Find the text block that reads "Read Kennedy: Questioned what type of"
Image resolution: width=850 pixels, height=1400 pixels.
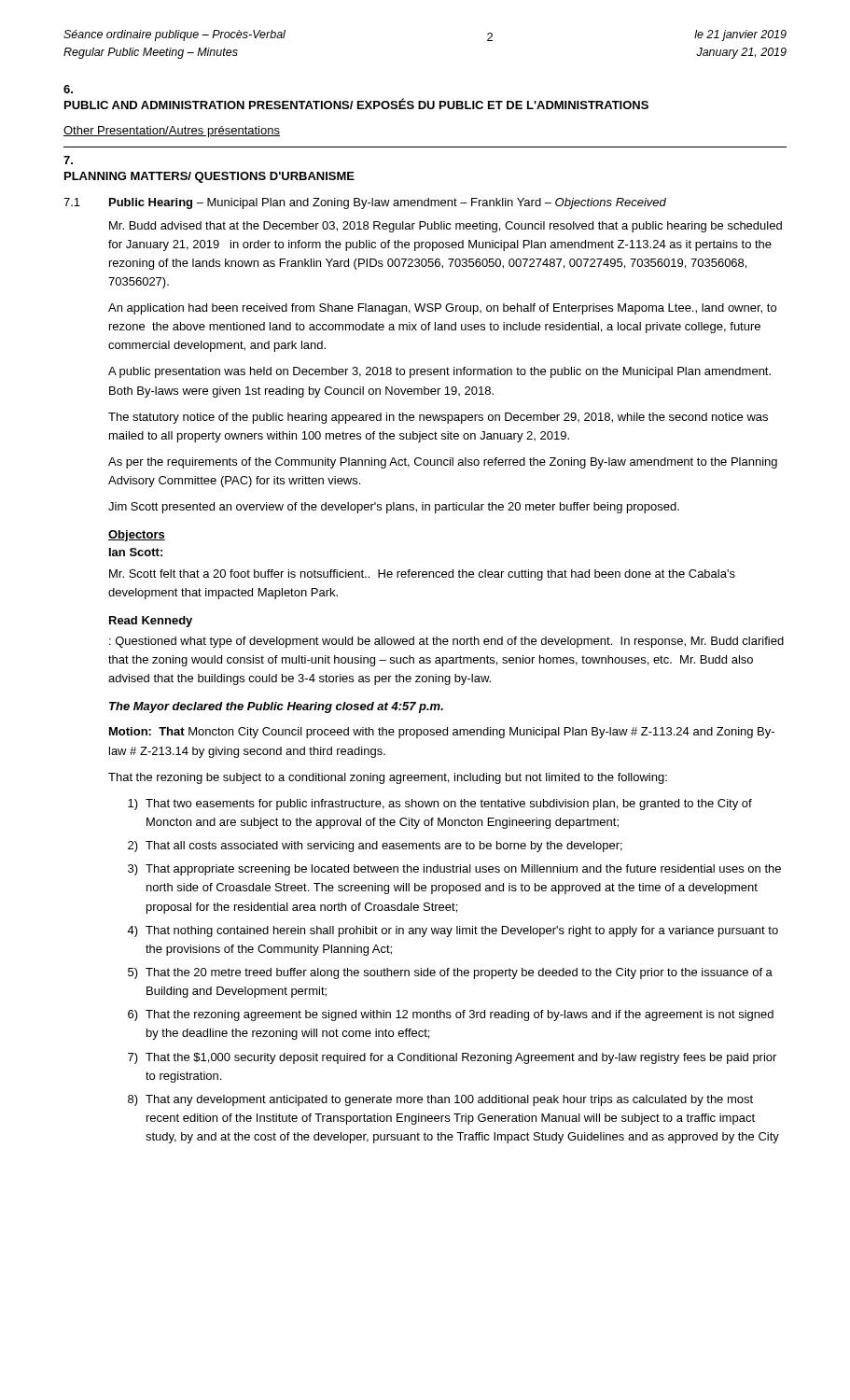coord(447,648)
